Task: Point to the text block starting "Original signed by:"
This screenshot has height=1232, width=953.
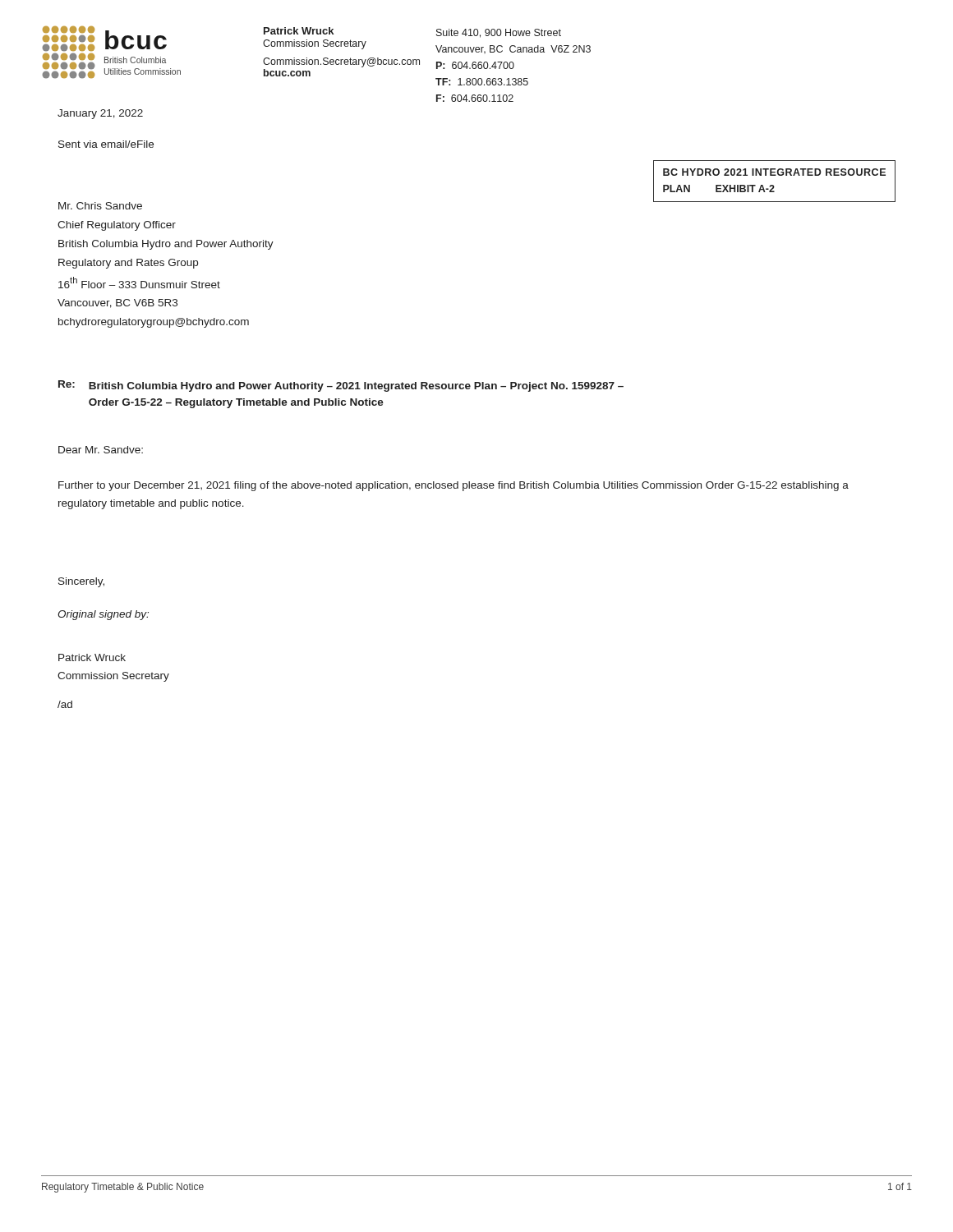Action: [103, 614]
